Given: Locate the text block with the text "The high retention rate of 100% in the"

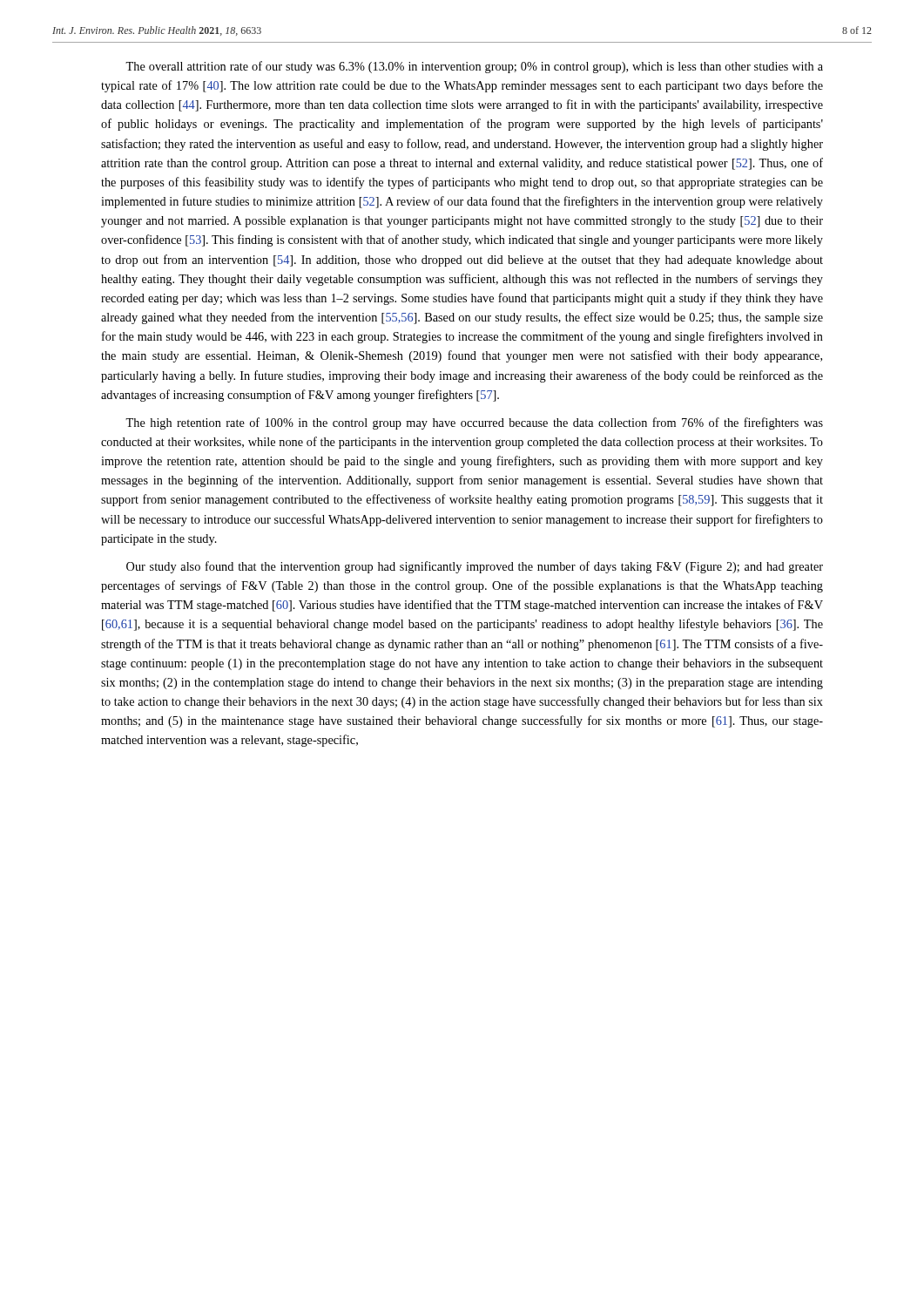Looking at the screenshot, I should point(462,480).
